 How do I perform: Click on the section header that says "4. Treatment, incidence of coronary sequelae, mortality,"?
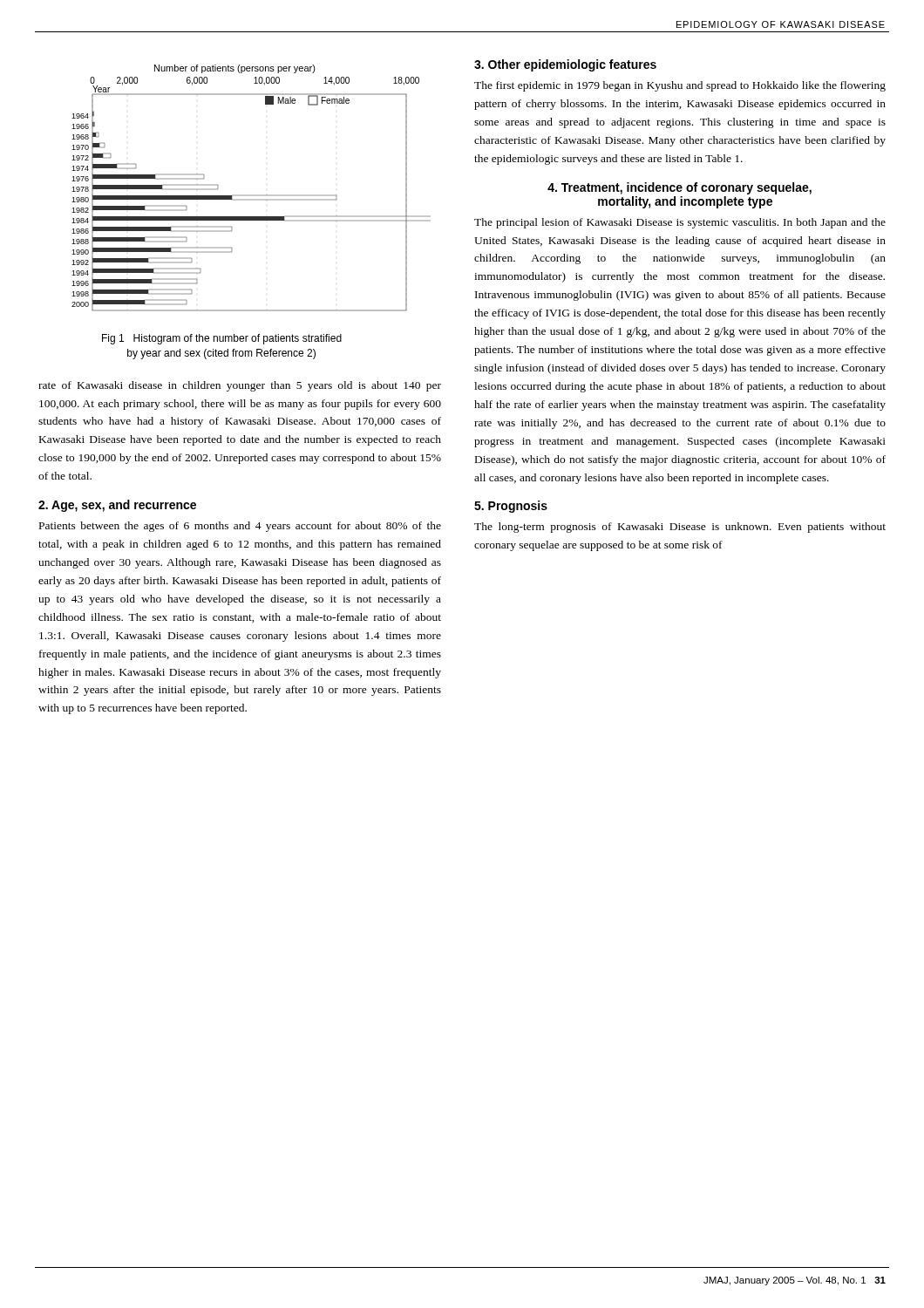click(x=680, y=194)
